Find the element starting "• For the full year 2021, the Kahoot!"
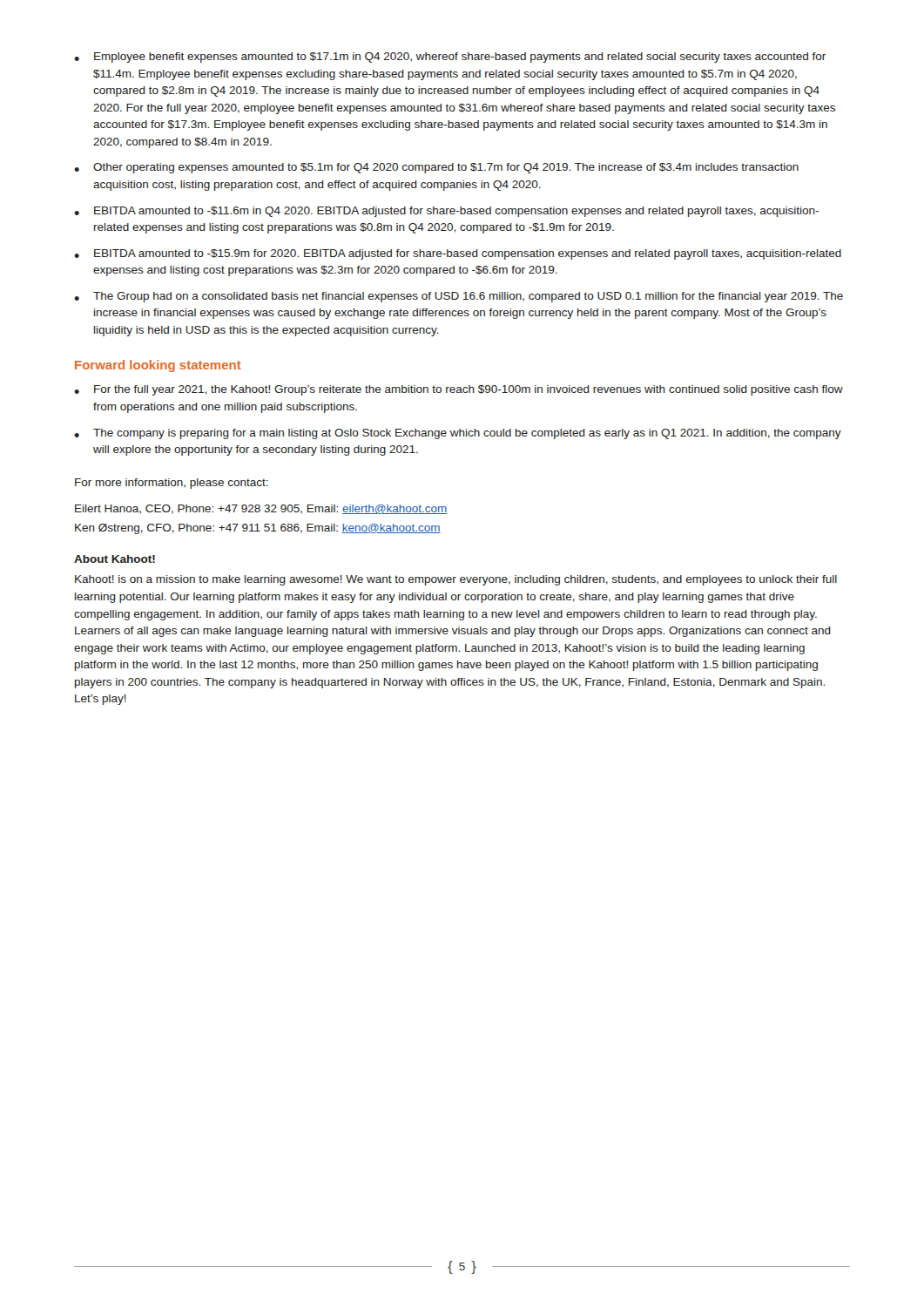 pyautogui.click(x=462, y=398)
